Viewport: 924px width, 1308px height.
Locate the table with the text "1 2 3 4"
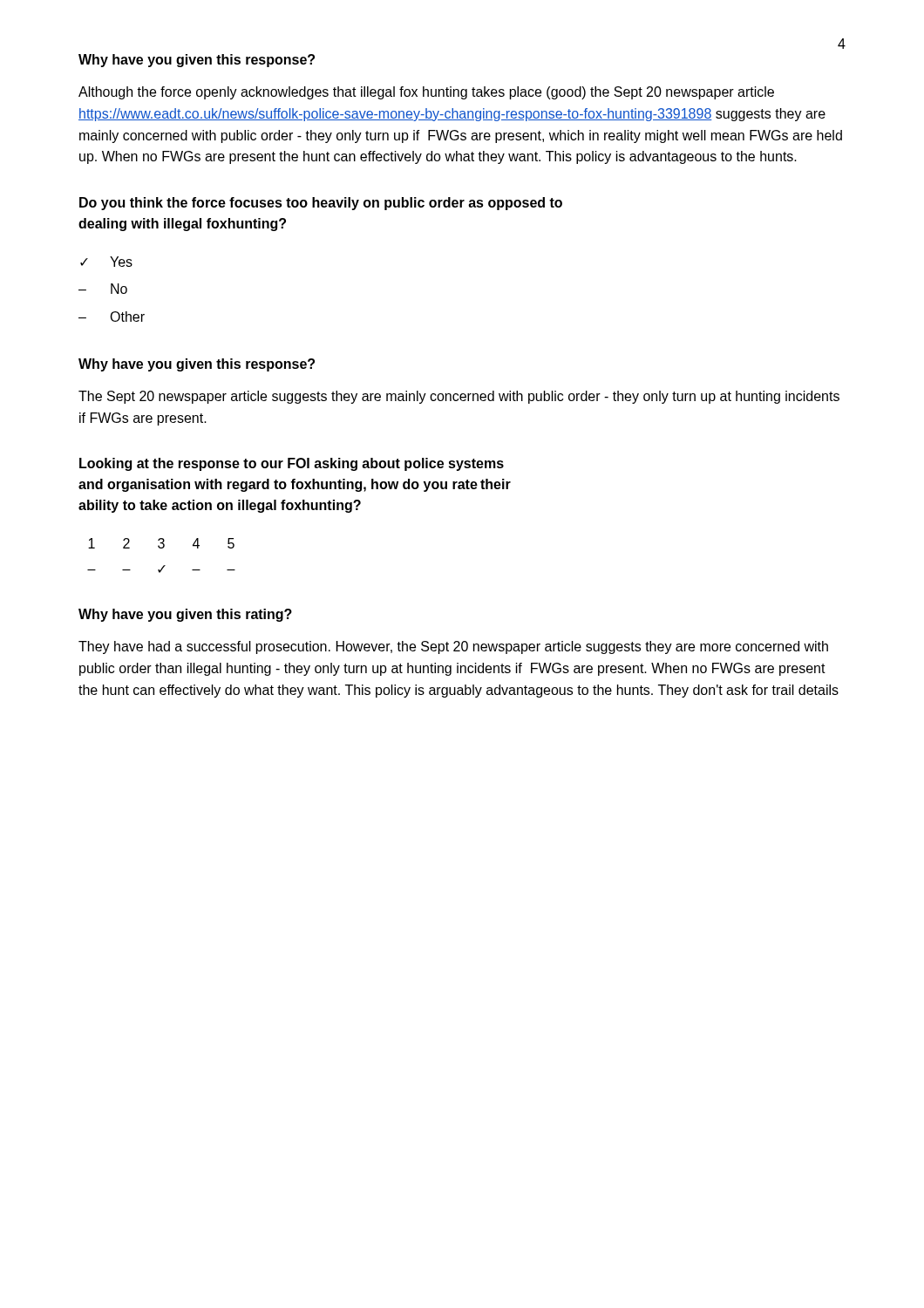point(462,557)
